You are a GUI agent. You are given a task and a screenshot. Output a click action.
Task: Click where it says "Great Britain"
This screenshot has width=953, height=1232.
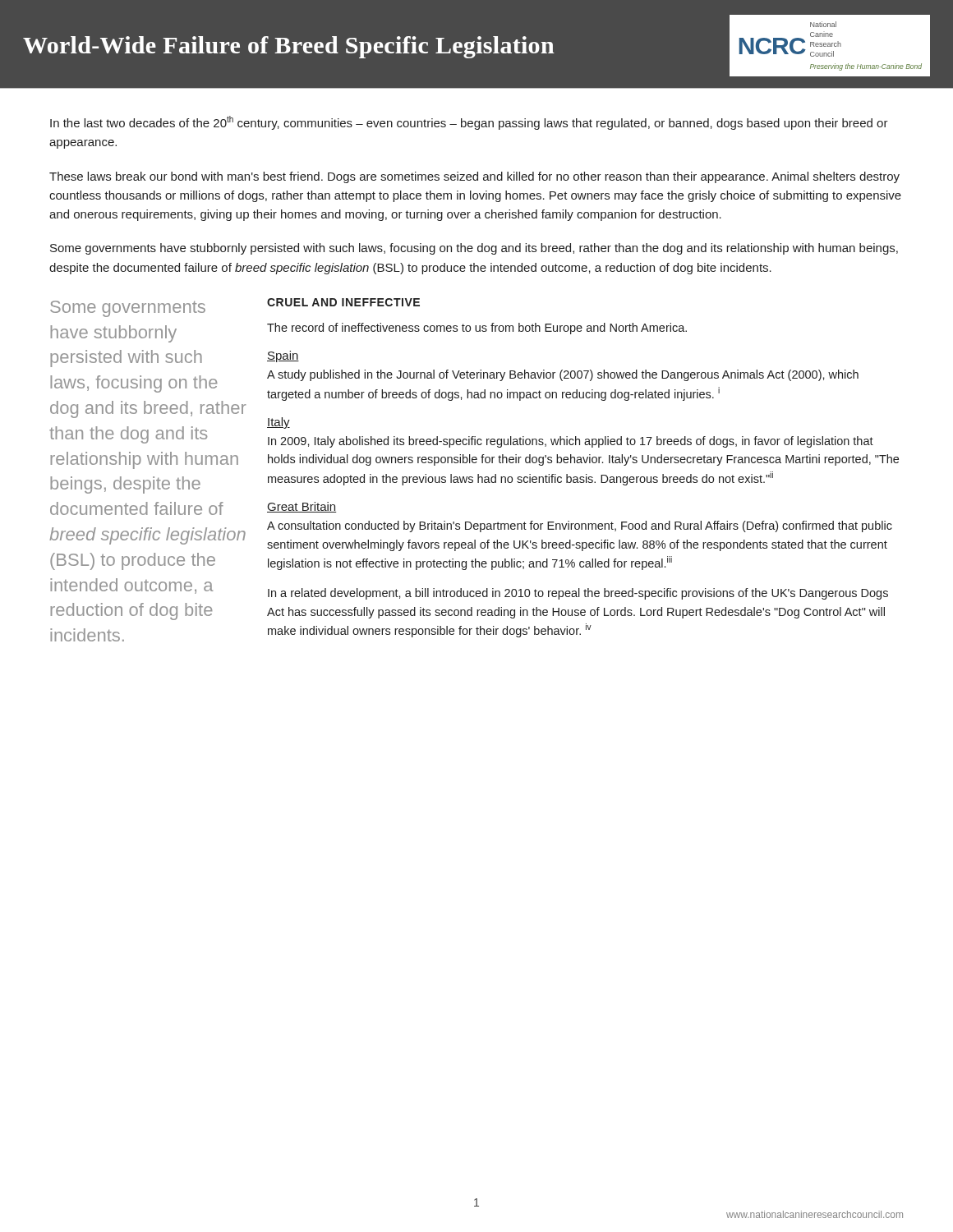click(302, 507)
